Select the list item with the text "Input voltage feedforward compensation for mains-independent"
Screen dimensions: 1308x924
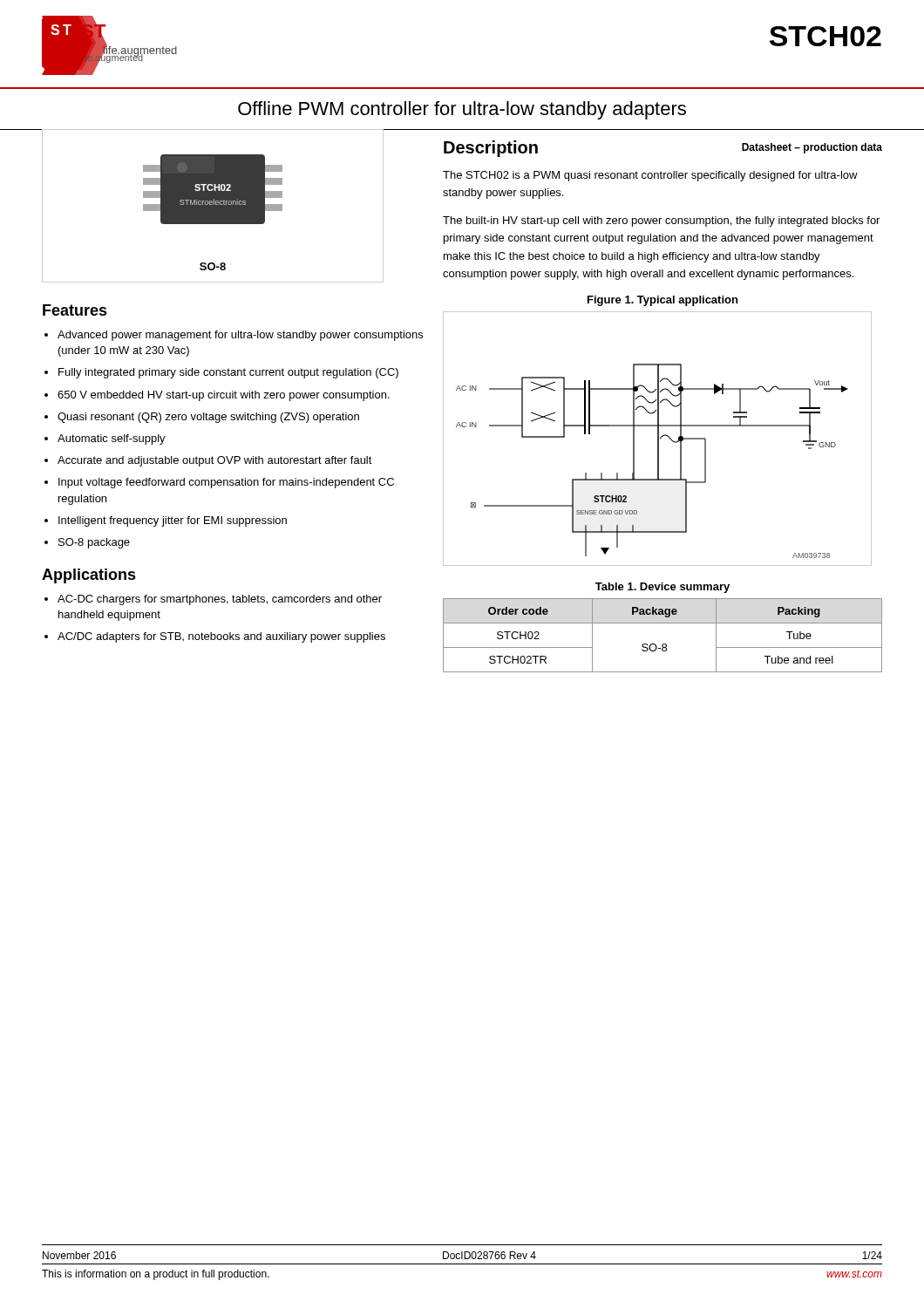click(x=226, y=490)
